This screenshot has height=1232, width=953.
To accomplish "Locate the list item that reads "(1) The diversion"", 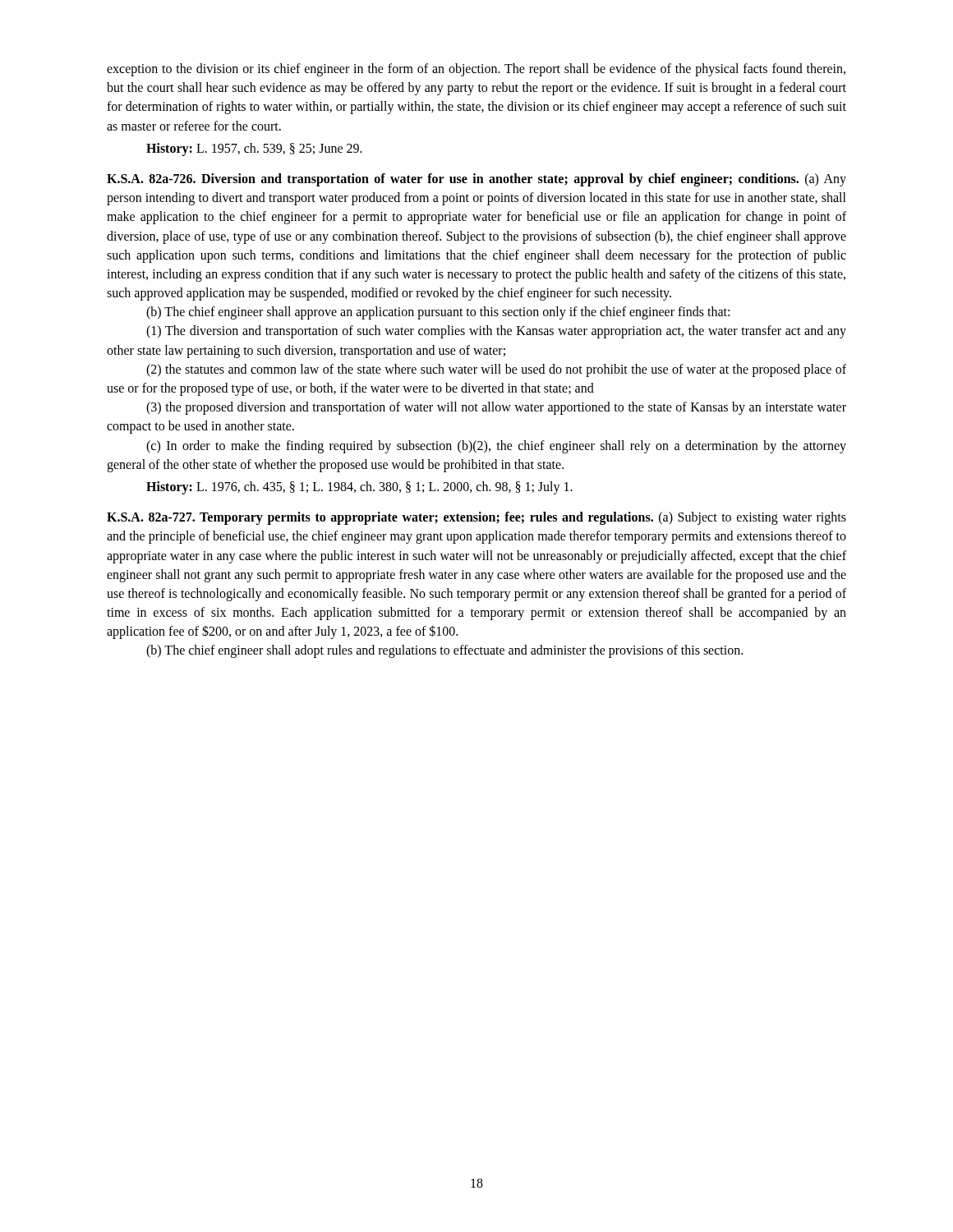I will [476, 341].
